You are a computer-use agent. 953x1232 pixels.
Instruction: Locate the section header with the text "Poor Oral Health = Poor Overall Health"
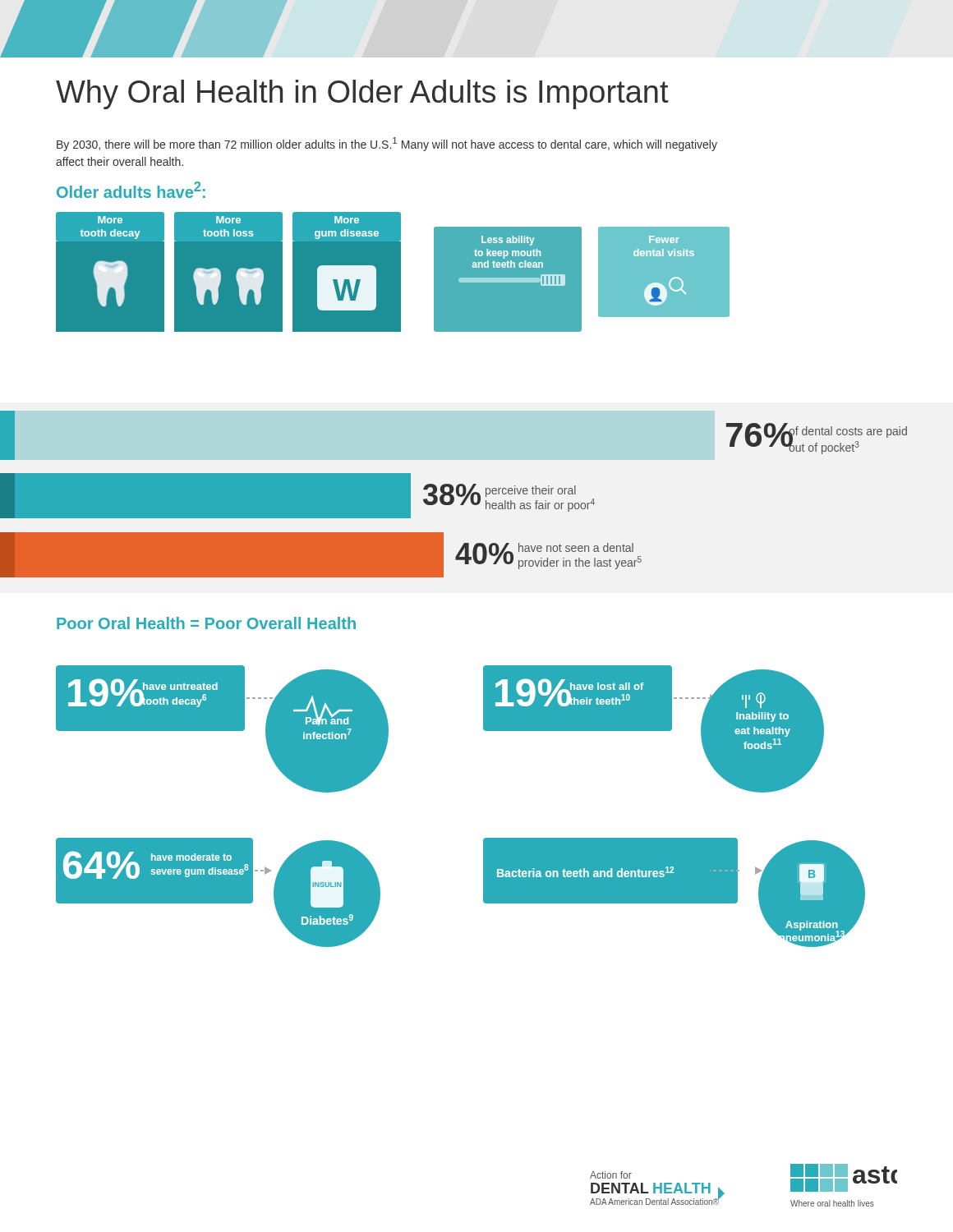pyautogui.click(x=206, y=624)
